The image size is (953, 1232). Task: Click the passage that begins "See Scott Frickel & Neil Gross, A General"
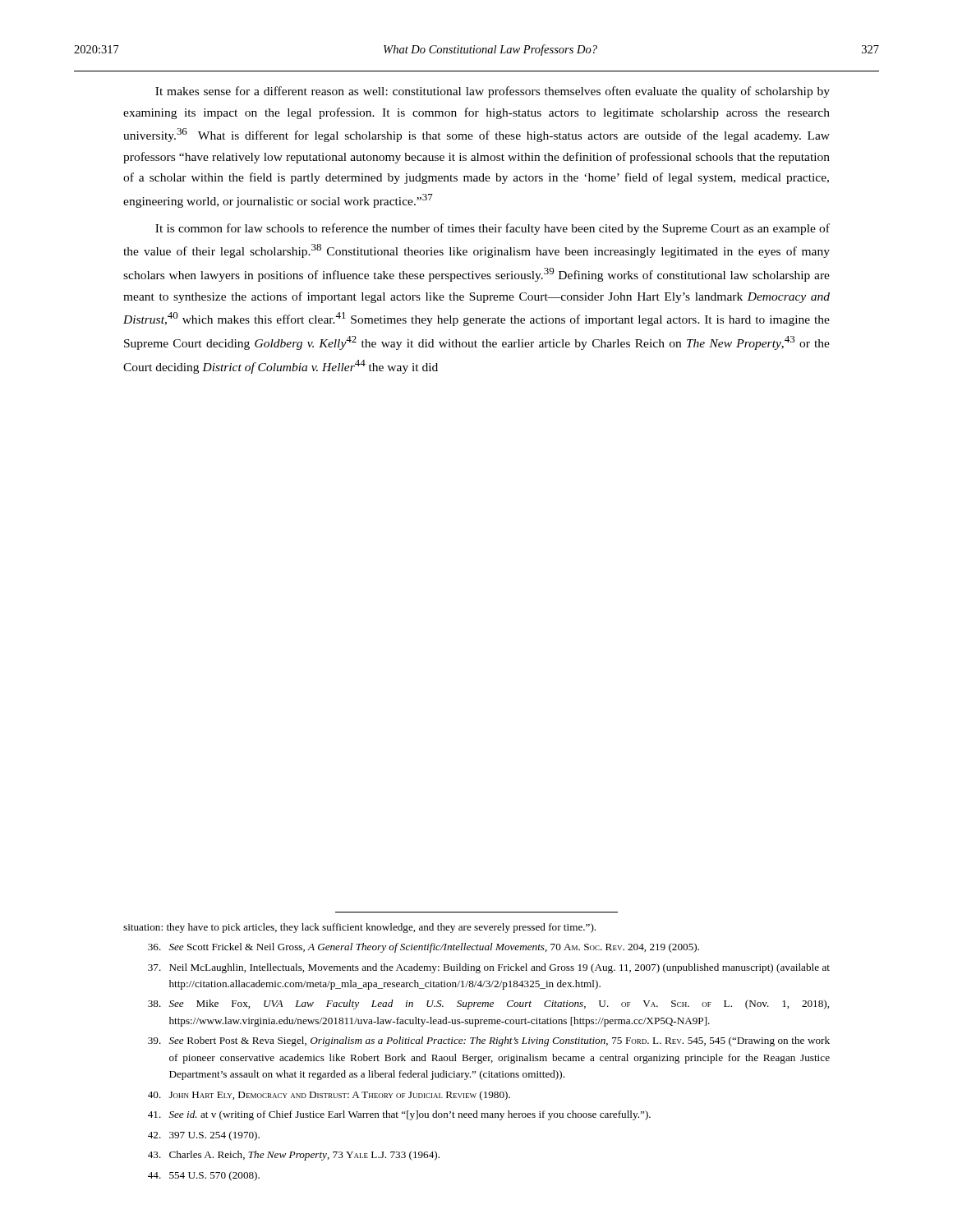pyautogui.click(x=476, y=947)
